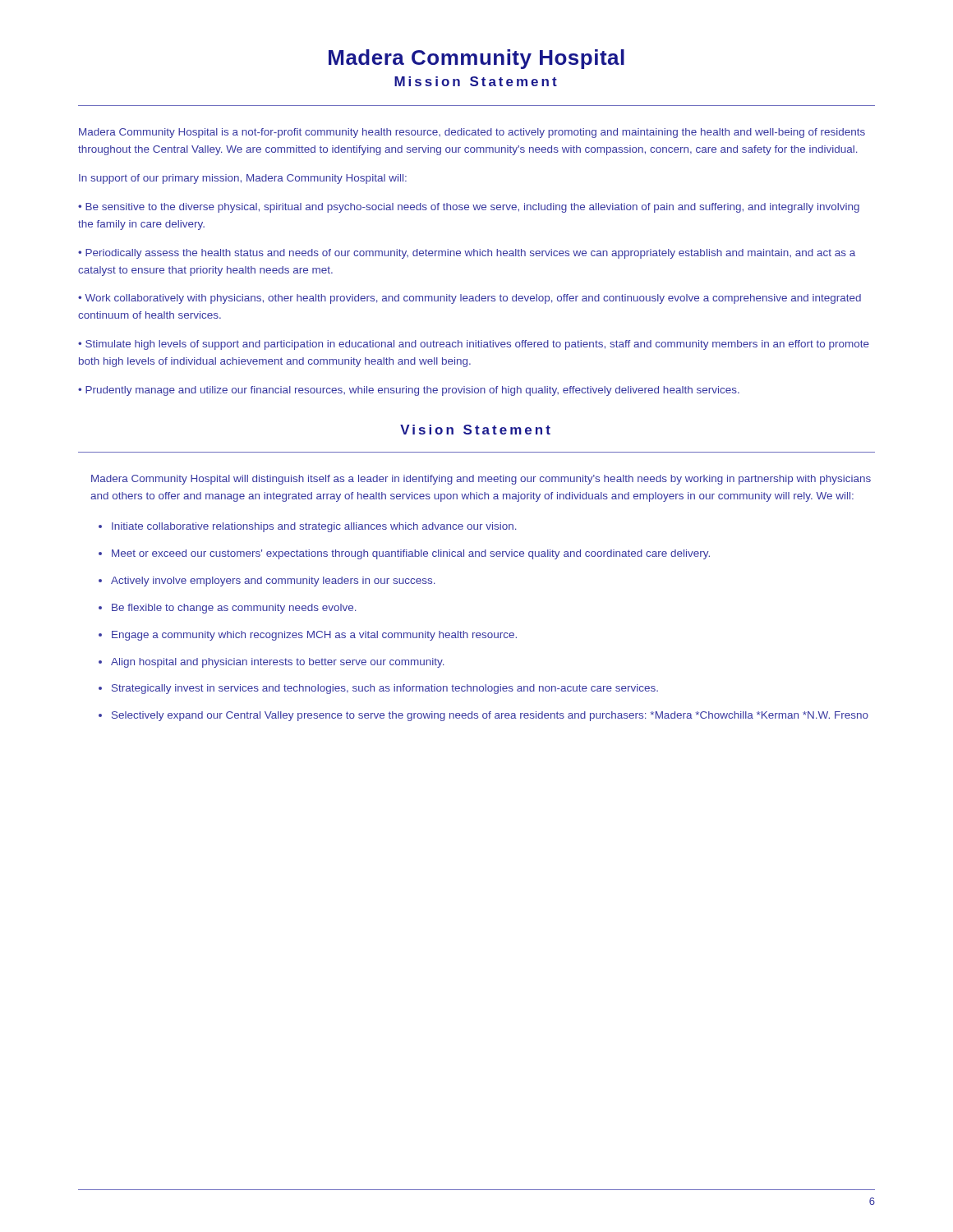Find the list item that says "Initiate collaborative relationships and strategic alliances which advance"
Image resolution: width=953 pixels, height=1232 pixels.
click(x=314, y=526)
